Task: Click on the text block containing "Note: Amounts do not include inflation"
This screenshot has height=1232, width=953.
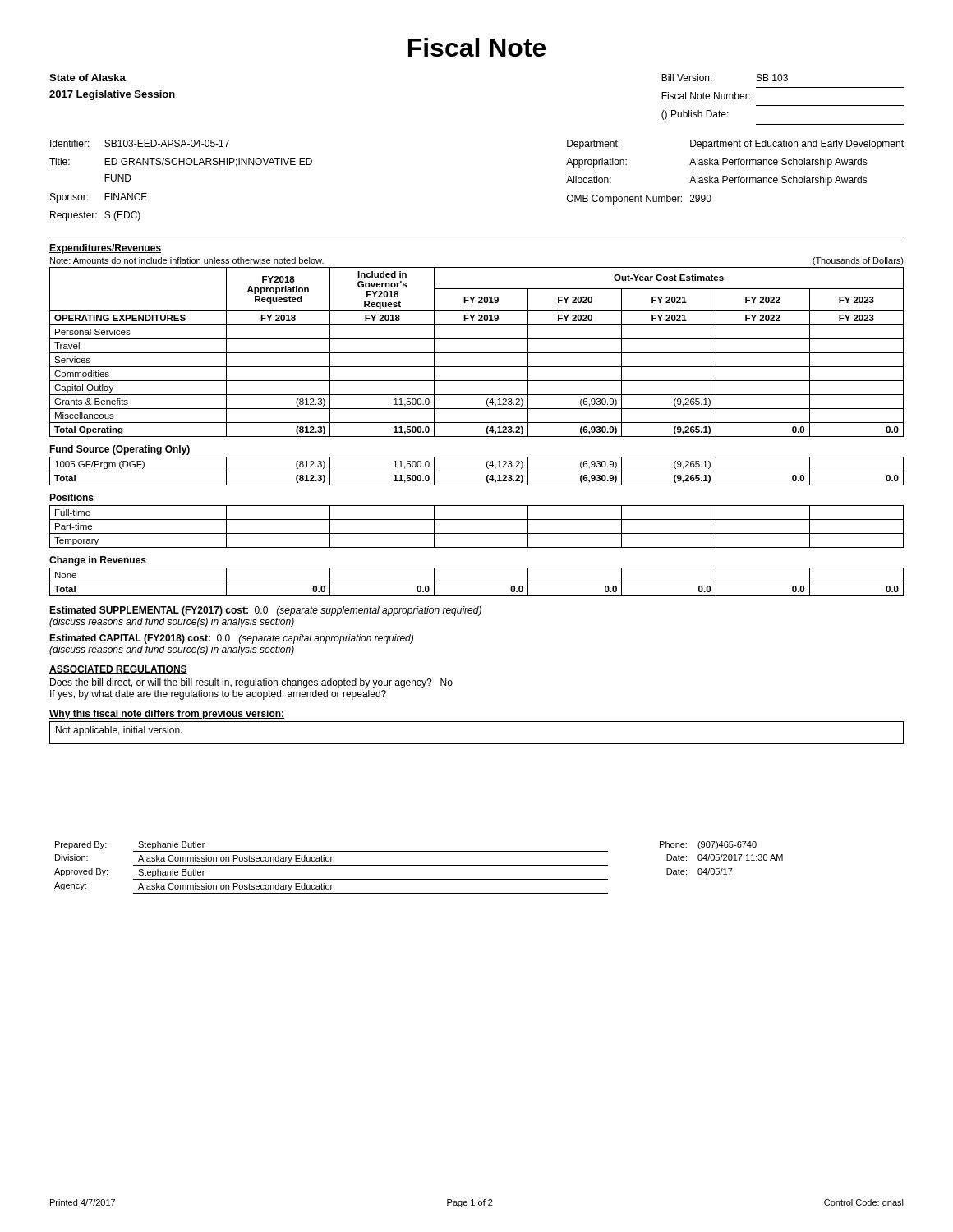Action: tap(476, 260)
